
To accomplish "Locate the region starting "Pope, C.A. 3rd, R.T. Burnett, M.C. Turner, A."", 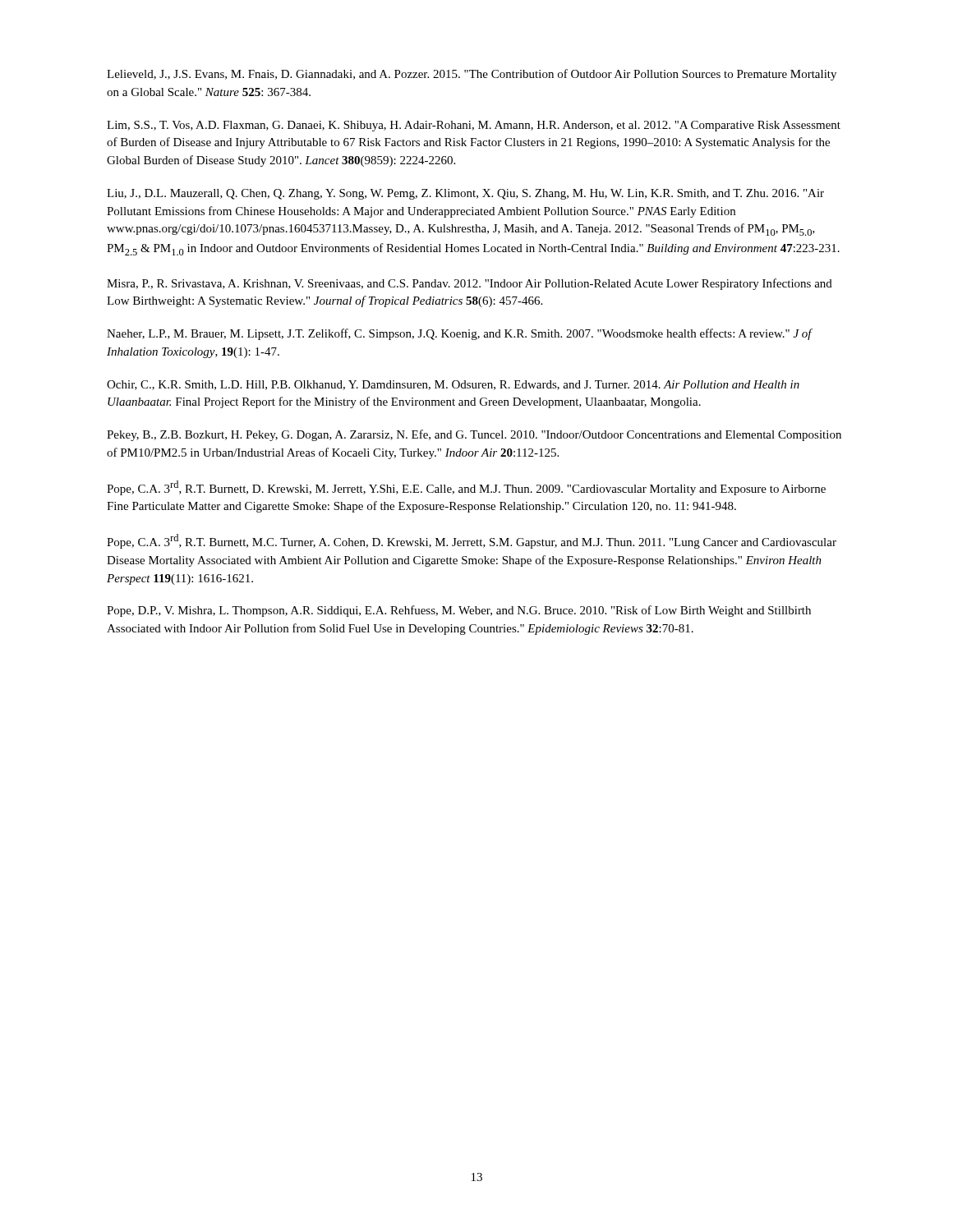I will [x=472, y=558].
